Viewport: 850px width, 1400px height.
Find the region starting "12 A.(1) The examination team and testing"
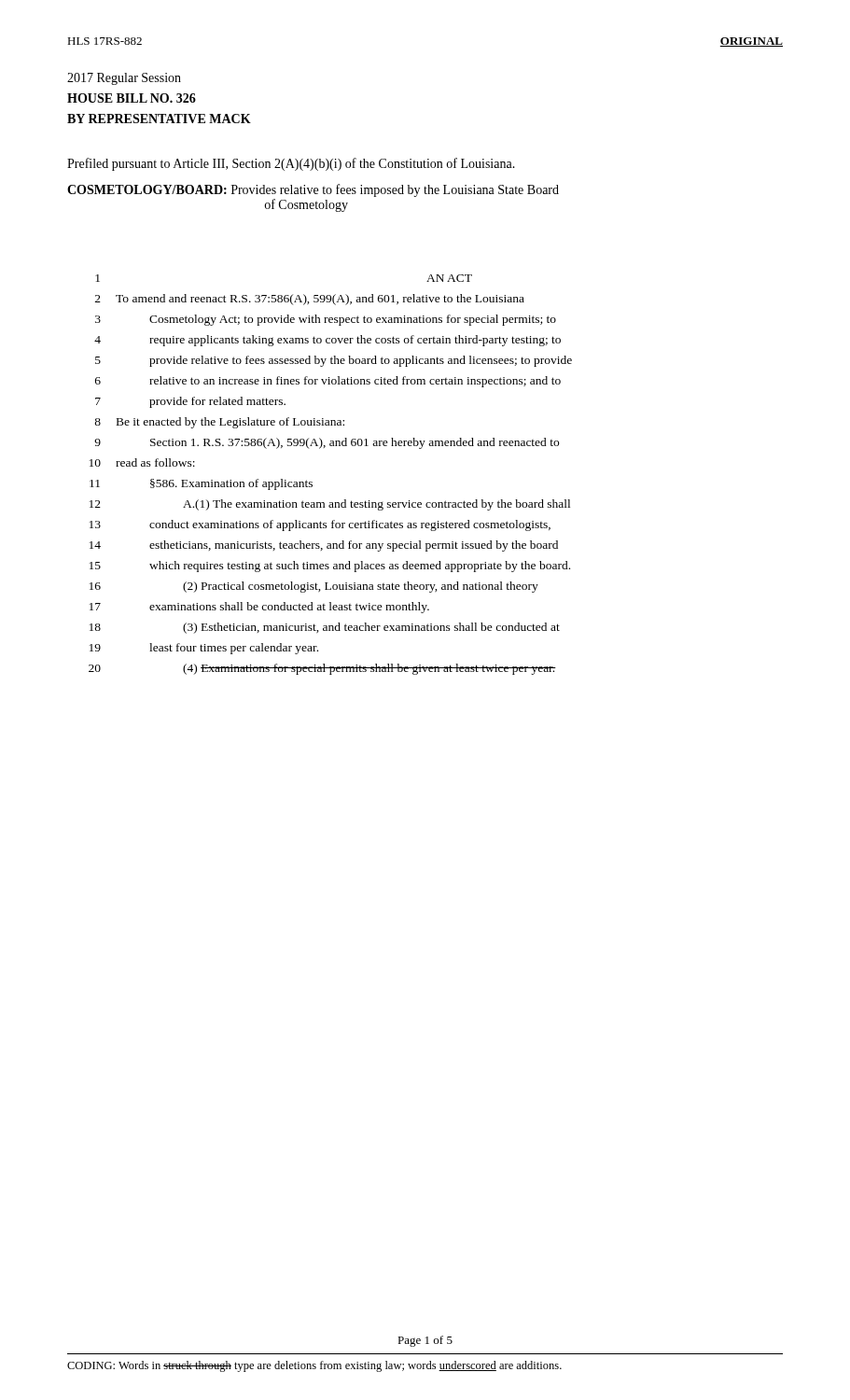[x=425, y=504]
